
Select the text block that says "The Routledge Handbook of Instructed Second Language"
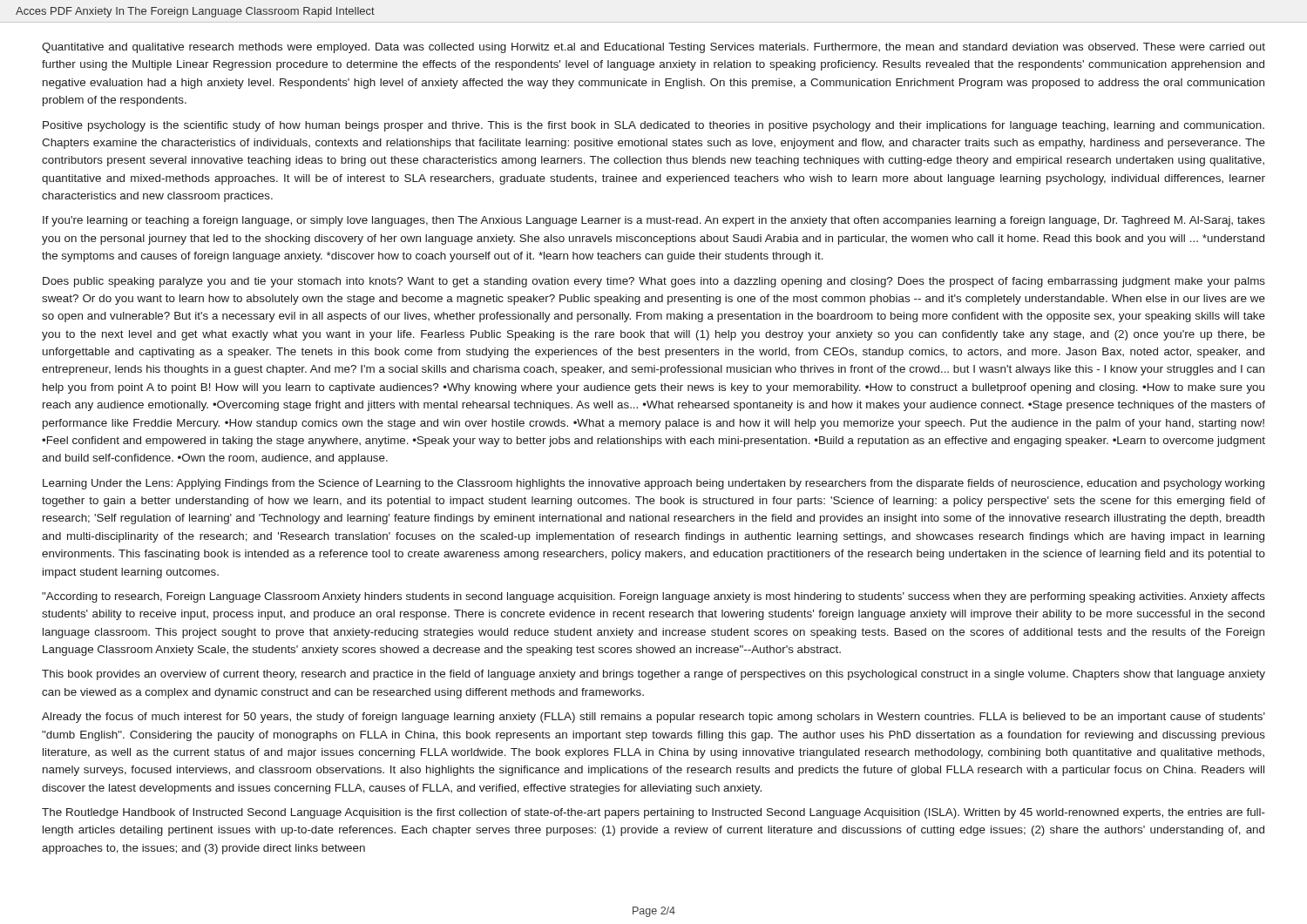click(654, 830)
